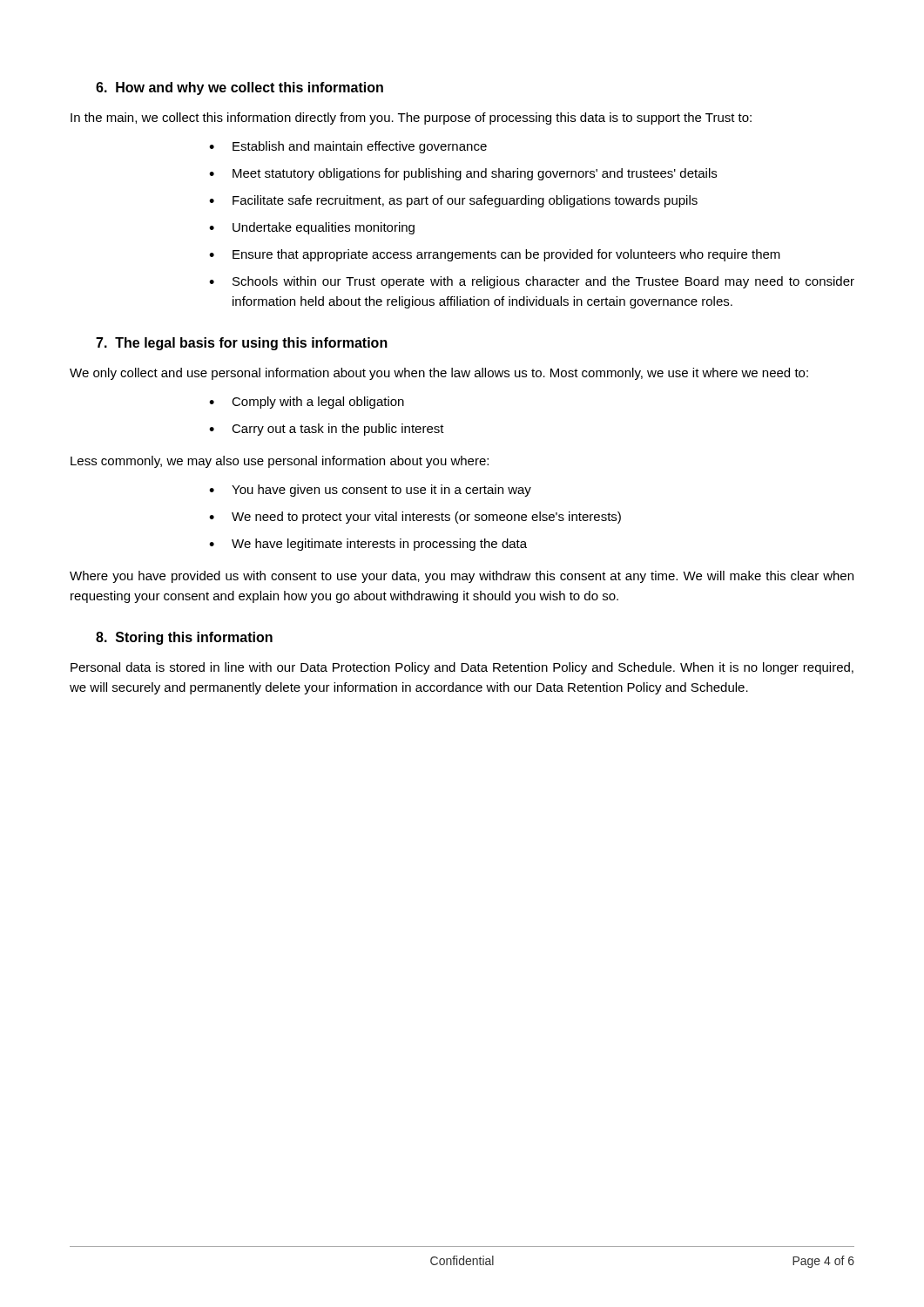Click on the element starting "•We have legitimate interests"
Image resolution: width=924 pixels, height=1307 pixels.
[532, 545]
